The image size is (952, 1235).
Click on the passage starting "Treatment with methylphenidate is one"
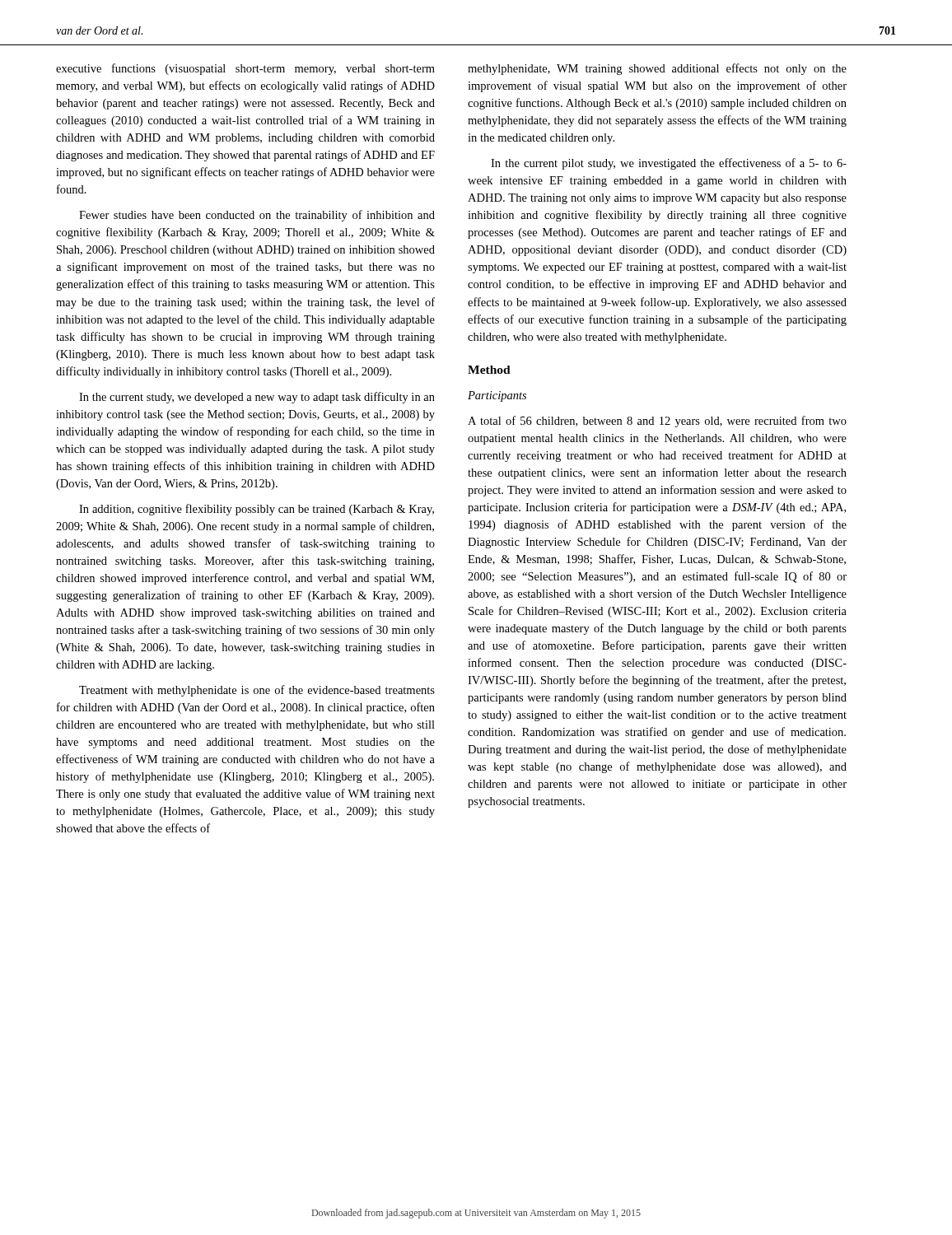point(245,759)
